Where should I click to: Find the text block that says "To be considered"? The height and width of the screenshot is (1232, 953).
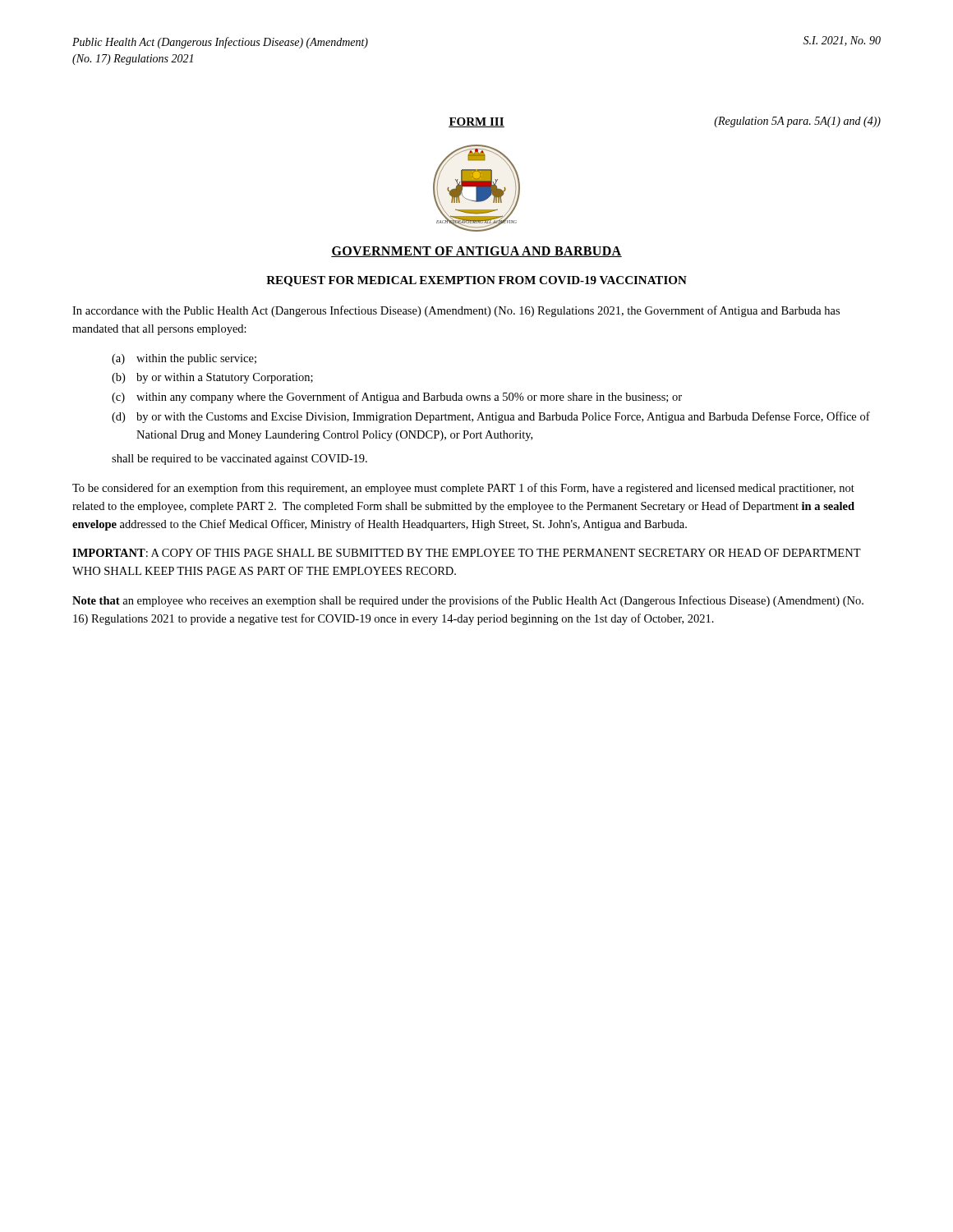click(463, 506)
